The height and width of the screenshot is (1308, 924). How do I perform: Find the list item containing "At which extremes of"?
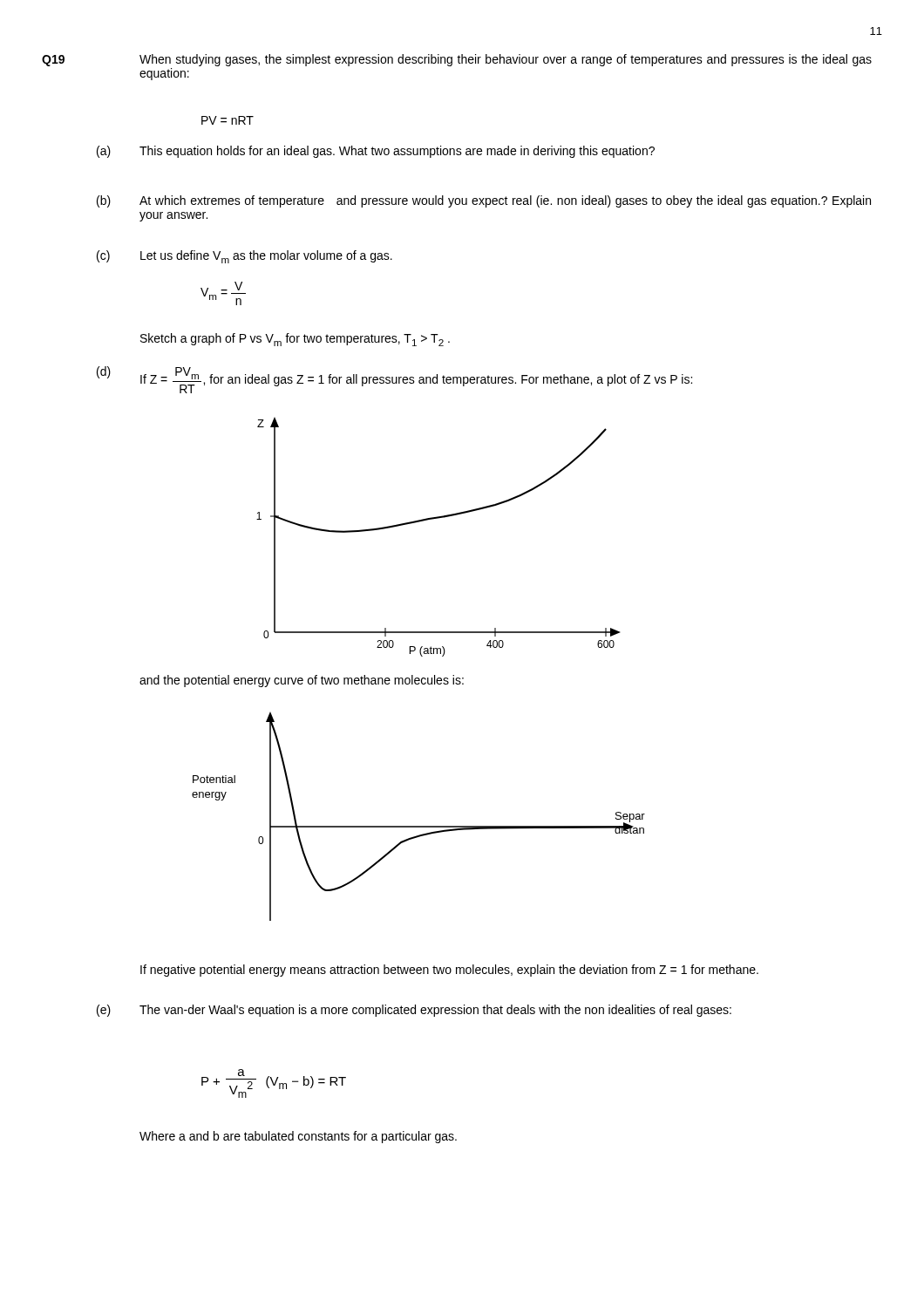[506, 208]
